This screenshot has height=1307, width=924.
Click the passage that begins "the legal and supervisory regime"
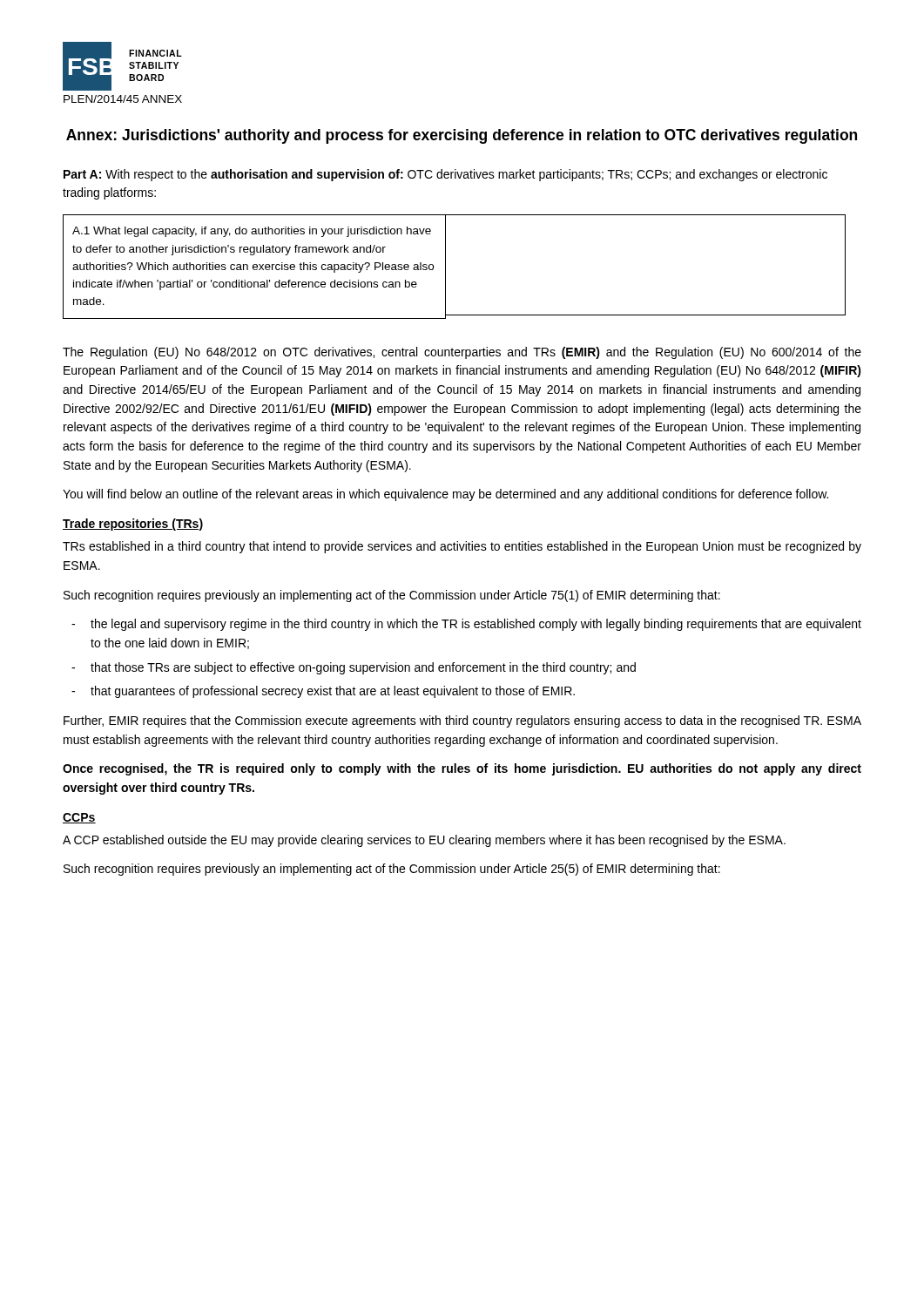pos(476,633)
